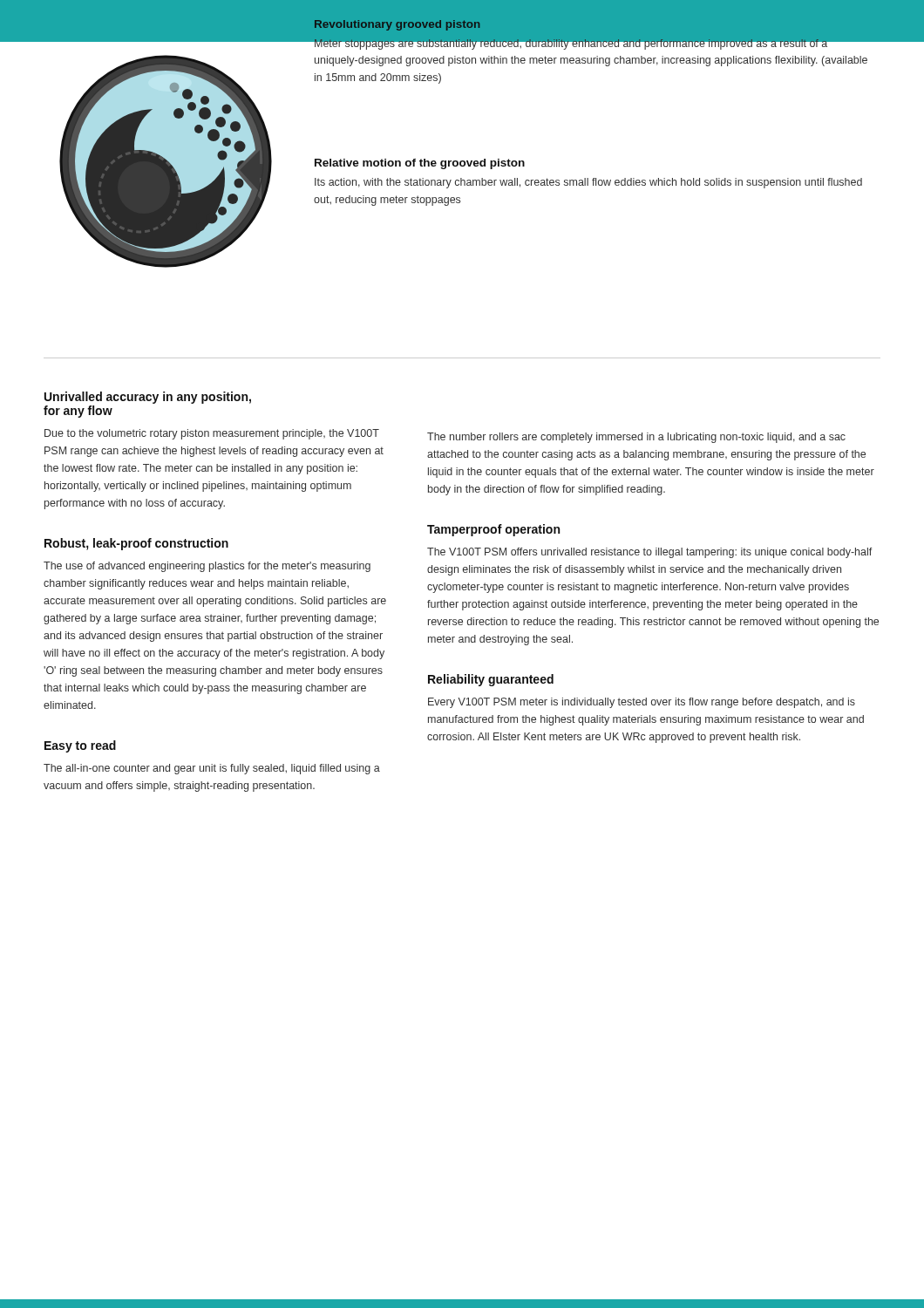Click on the section header with the text "Relative motion of"
This screenshot has height=1308, width=924.
pos(419,163)
